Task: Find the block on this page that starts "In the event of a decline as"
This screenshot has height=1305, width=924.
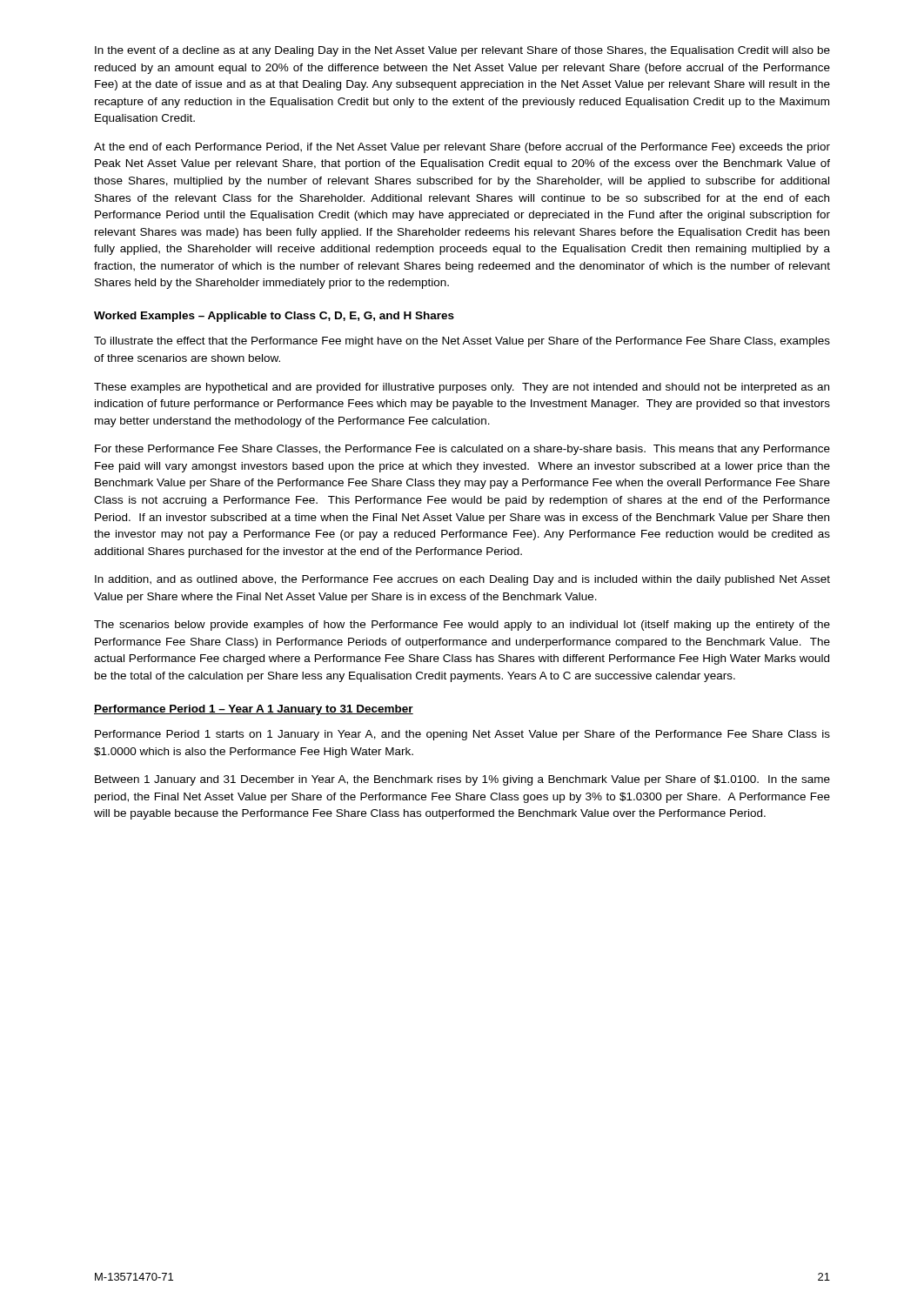Action: click(x=462, y=84)
